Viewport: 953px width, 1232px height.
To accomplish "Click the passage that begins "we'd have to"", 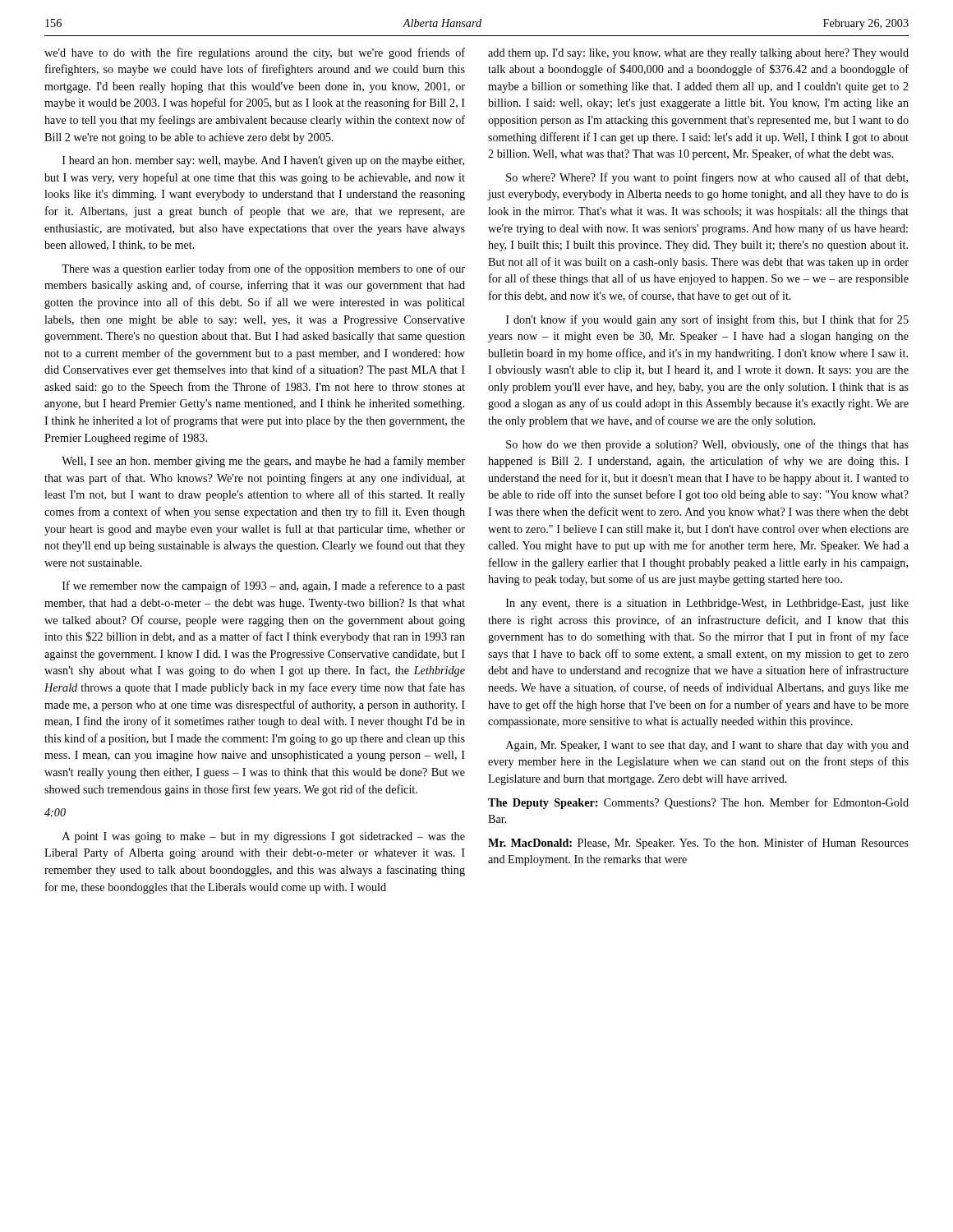I will click(255, 95).
